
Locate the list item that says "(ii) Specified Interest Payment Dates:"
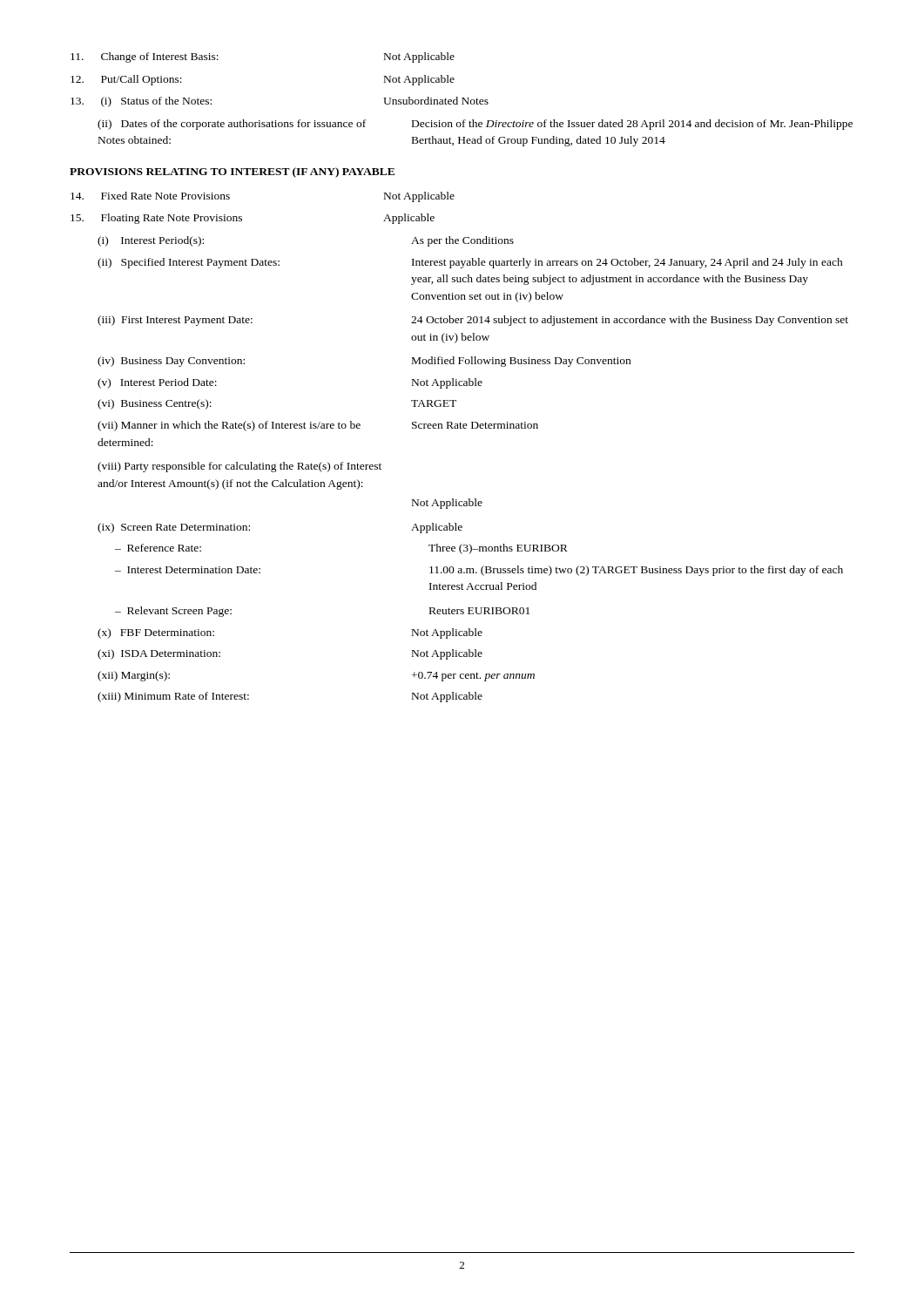[x=462, y=279]
